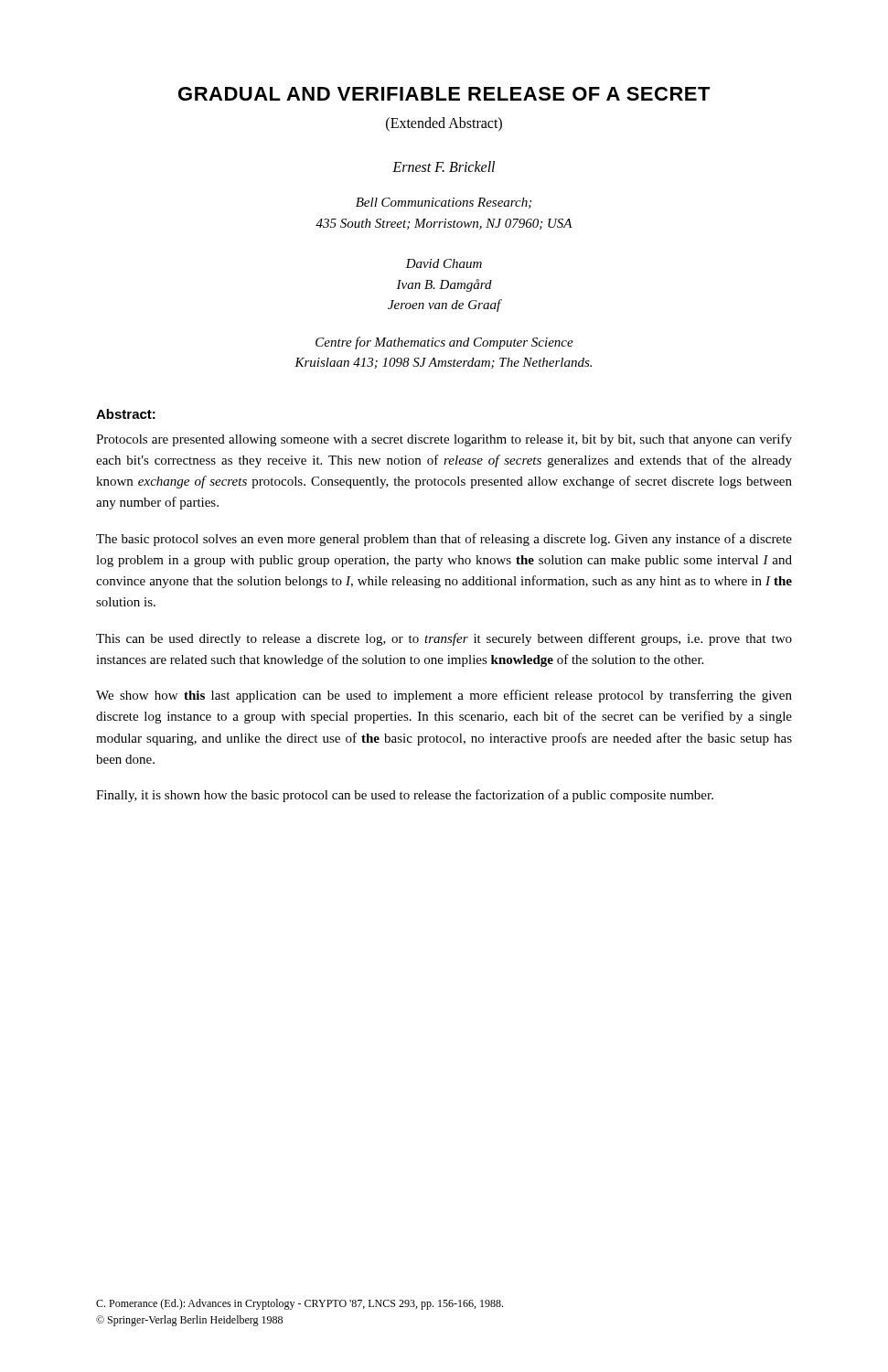Find the text block with the text "The basic protocol solves an"

[x=444, y=570]
